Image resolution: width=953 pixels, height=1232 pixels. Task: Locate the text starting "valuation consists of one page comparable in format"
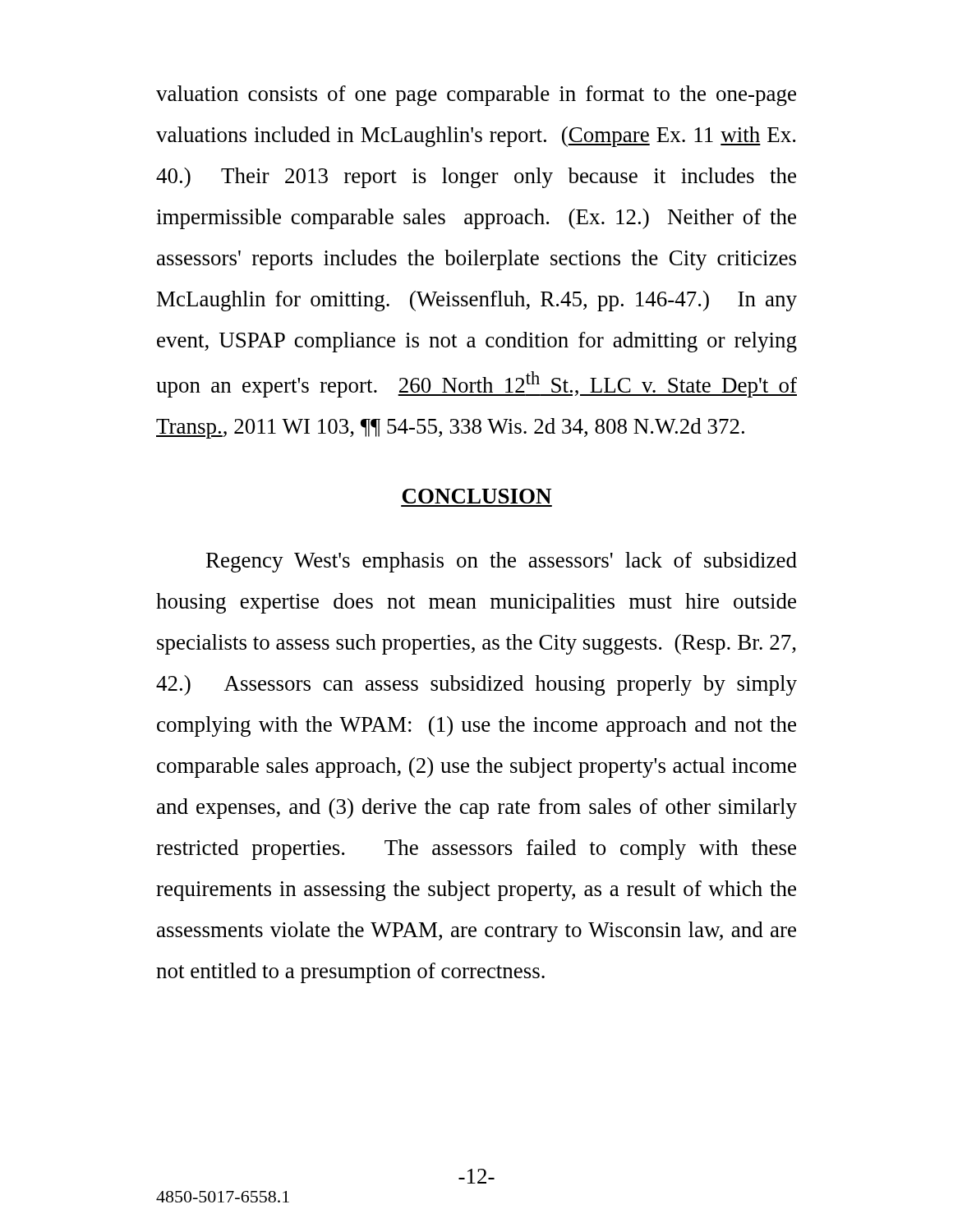click(x=476, y=260)
